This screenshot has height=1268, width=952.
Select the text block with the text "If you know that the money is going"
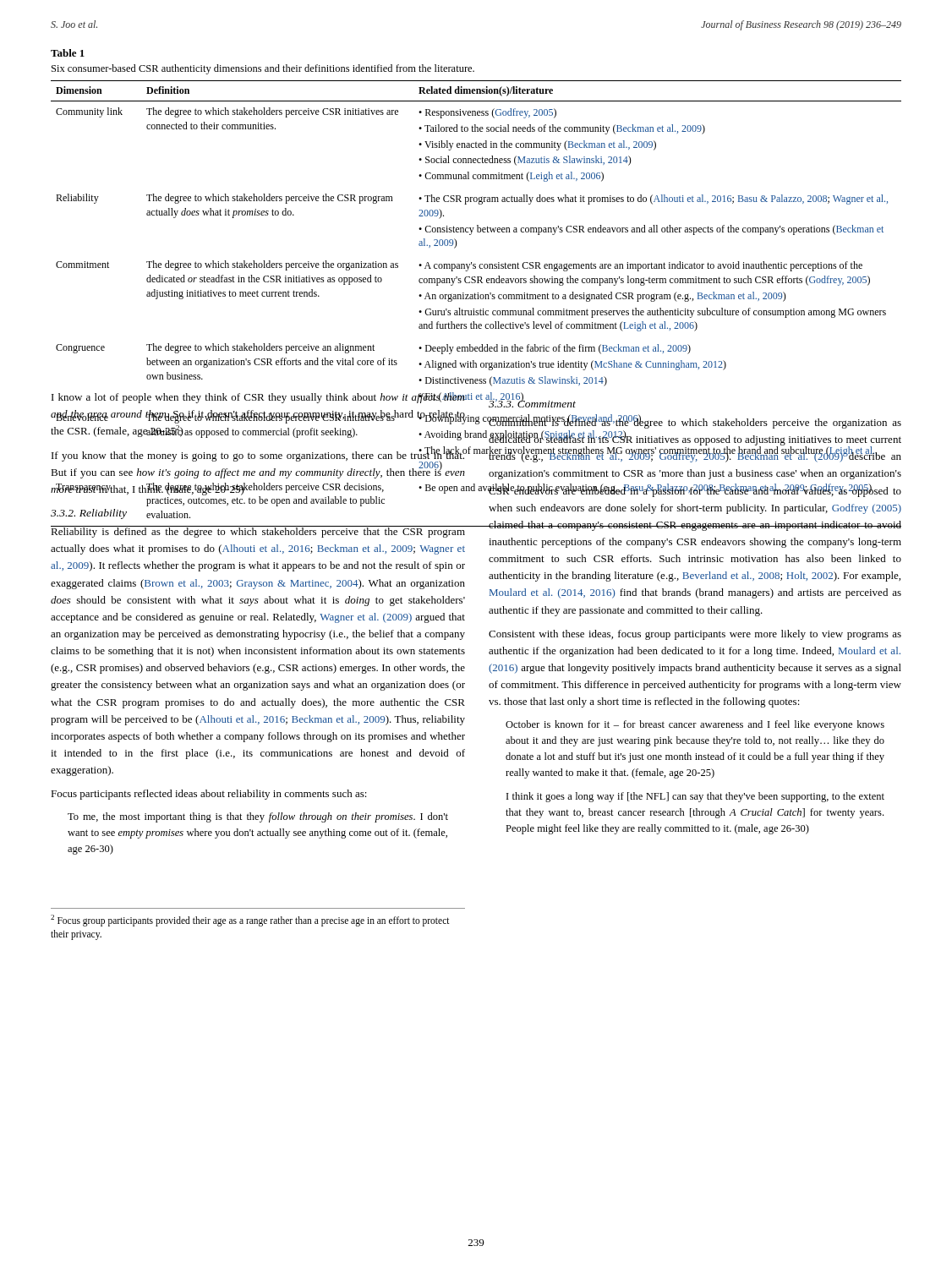click(258, 472)
